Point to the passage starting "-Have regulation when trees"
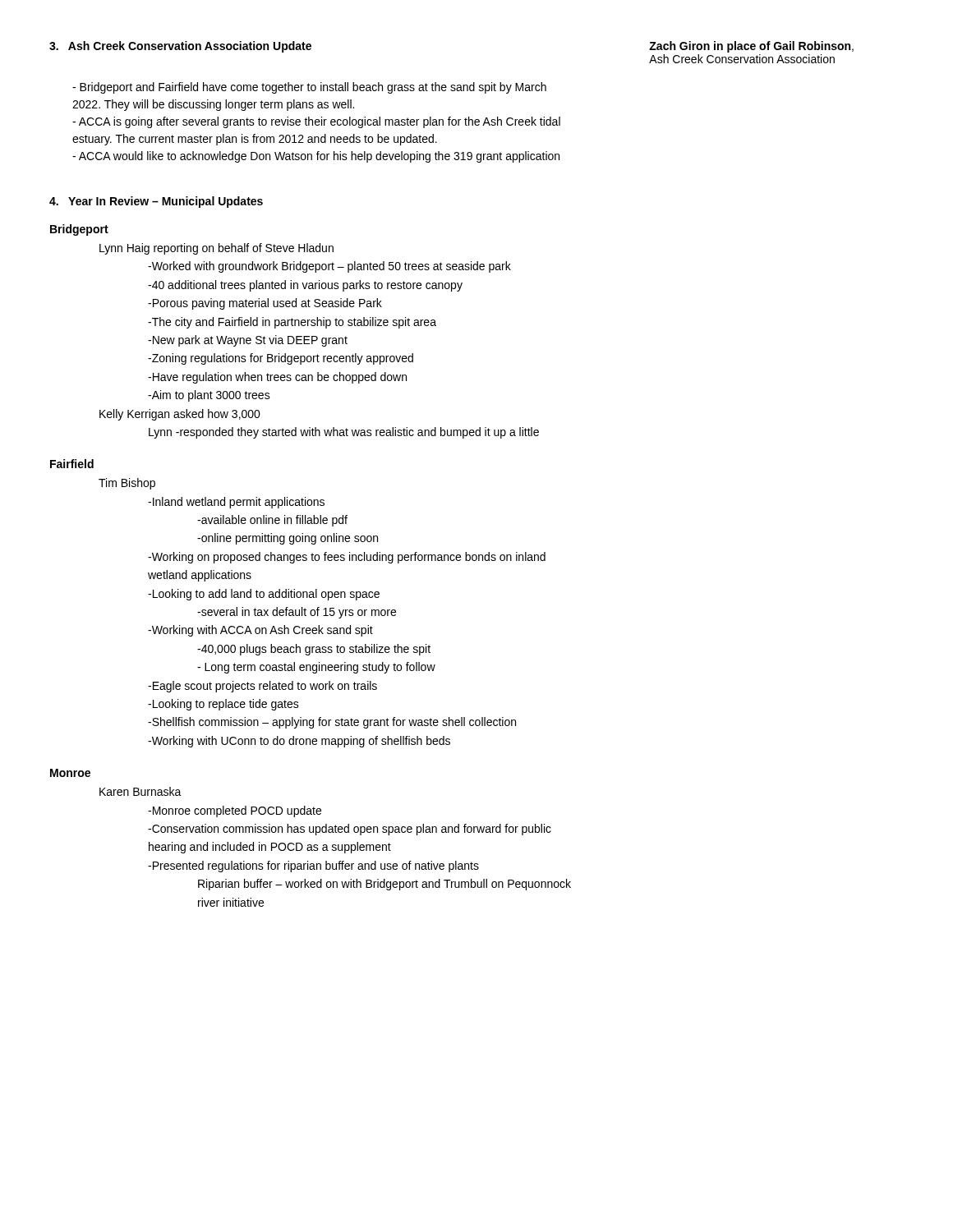This screenshot has width=953, height=1232. click(x=278, y=377)
